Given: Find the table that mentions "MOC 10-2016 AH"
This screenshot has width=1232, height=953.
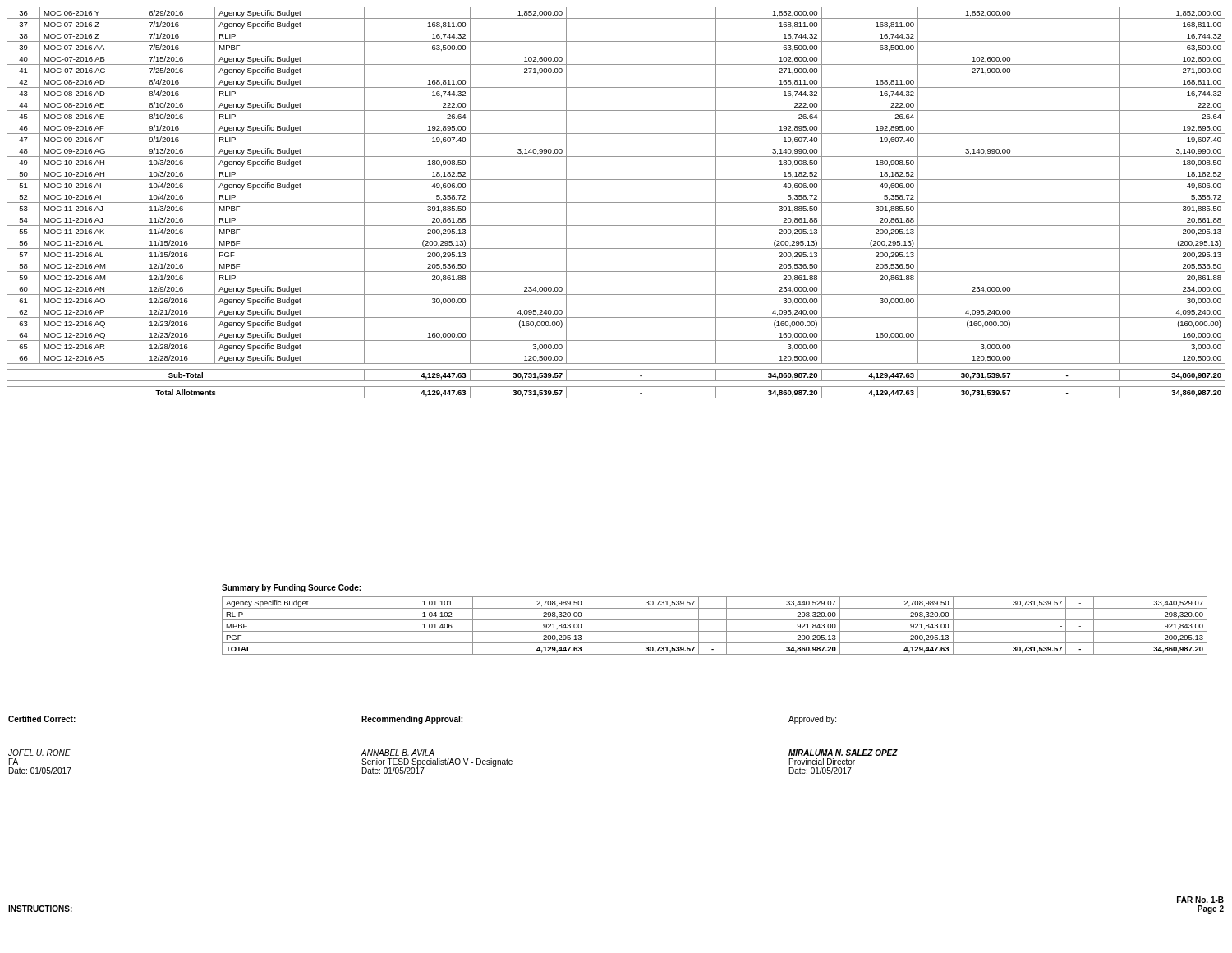Looking at the screenshot, I should coord(616,203).
